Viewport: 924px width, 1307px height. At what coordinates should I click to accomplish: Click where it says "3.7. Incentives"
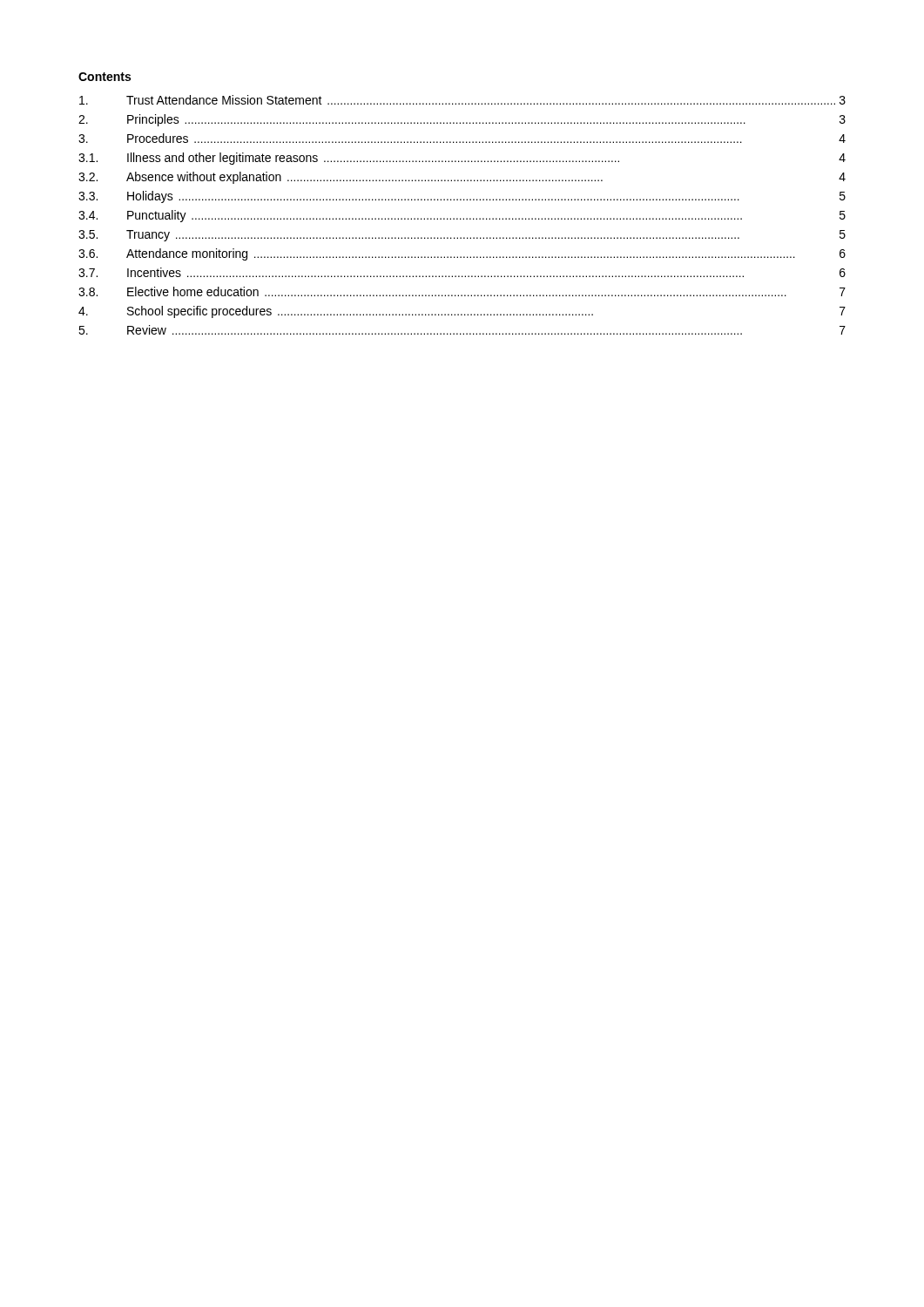462,273
